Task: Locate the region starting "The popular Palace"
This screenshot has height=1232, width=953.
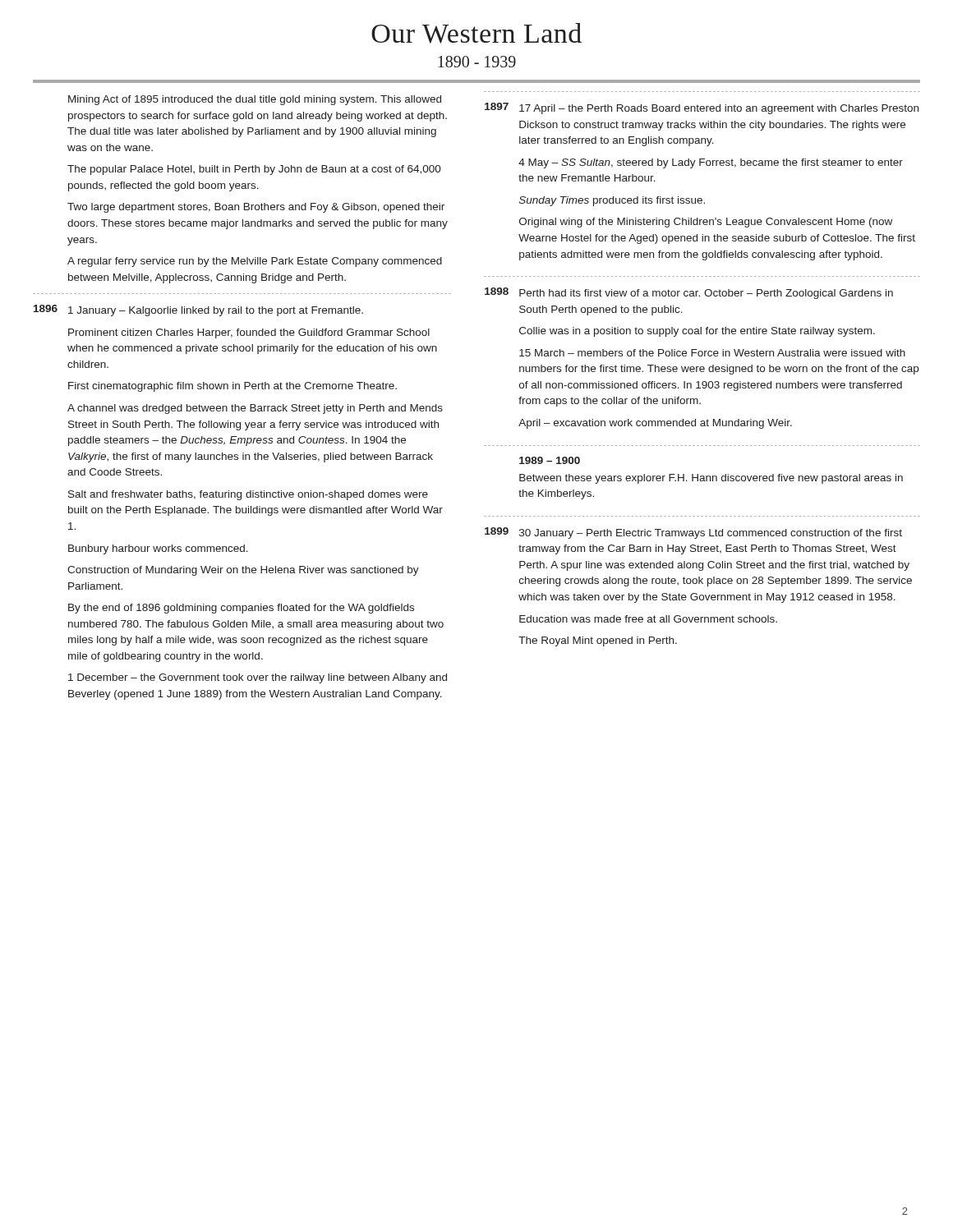Action: [259, 177]
